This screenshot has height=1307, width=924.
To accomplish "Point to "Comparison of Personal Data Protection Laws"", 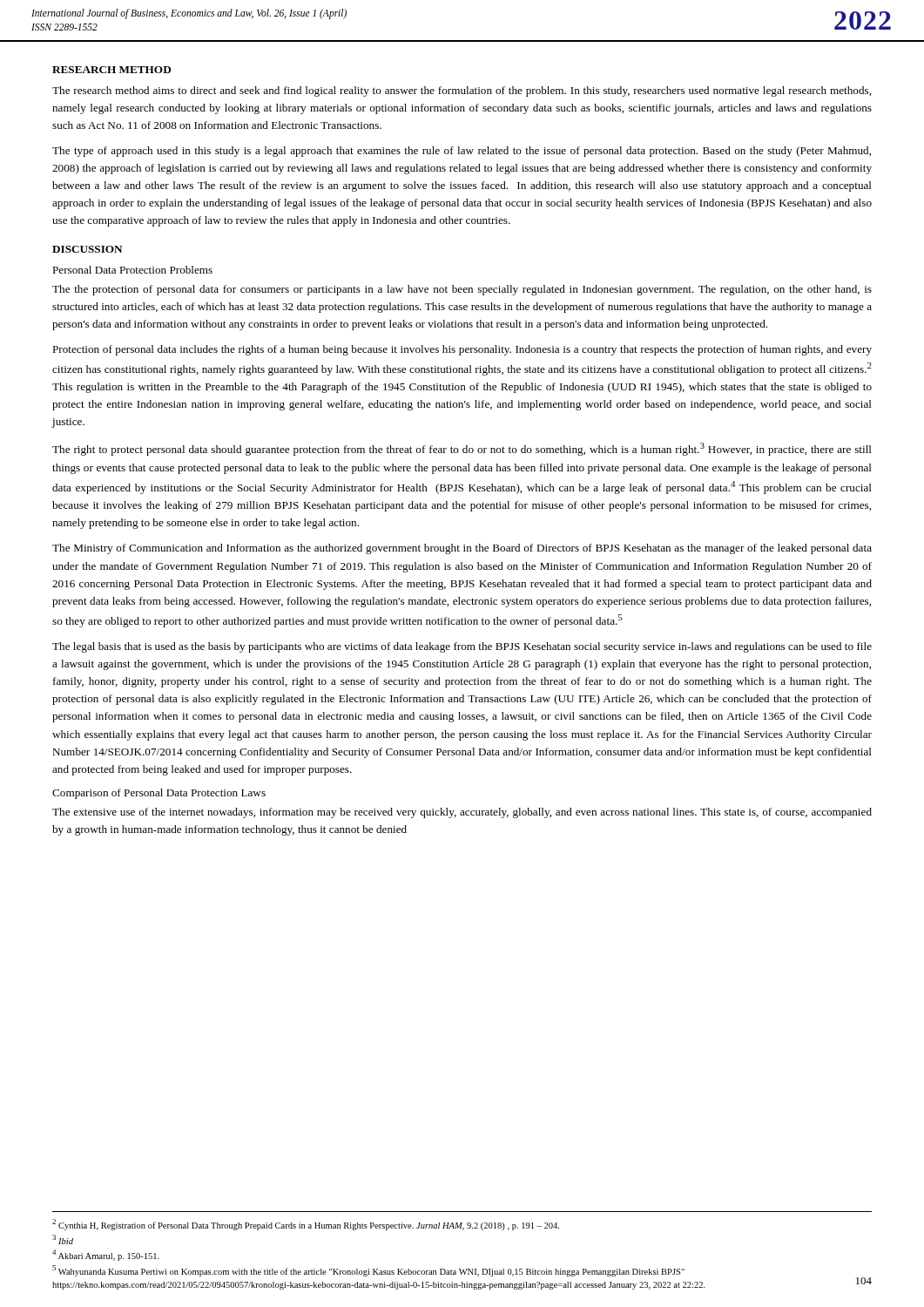I will [159, 792].
